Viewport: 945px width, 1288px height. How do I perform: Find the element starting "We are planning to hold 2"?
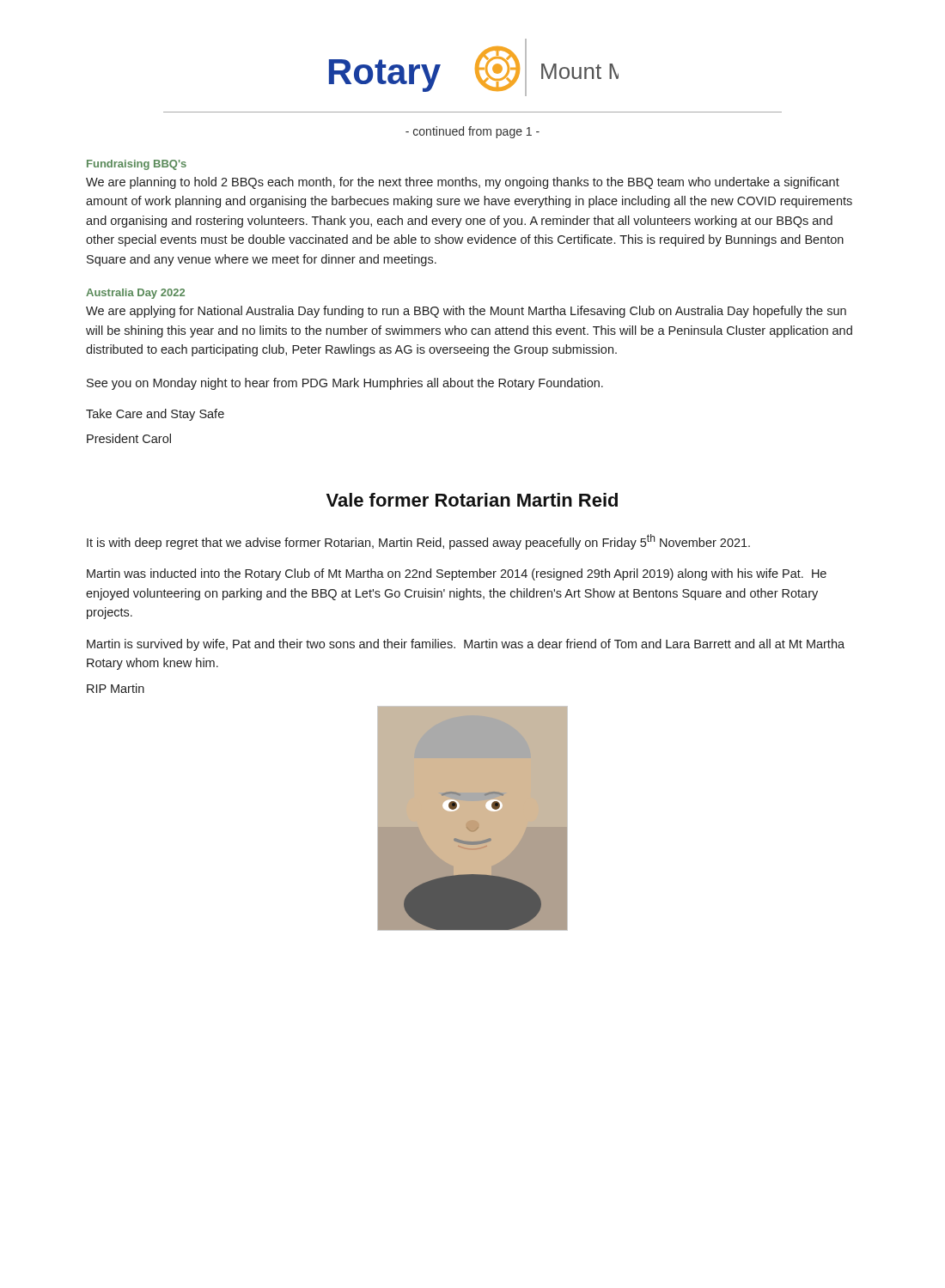tap(469, 221)
